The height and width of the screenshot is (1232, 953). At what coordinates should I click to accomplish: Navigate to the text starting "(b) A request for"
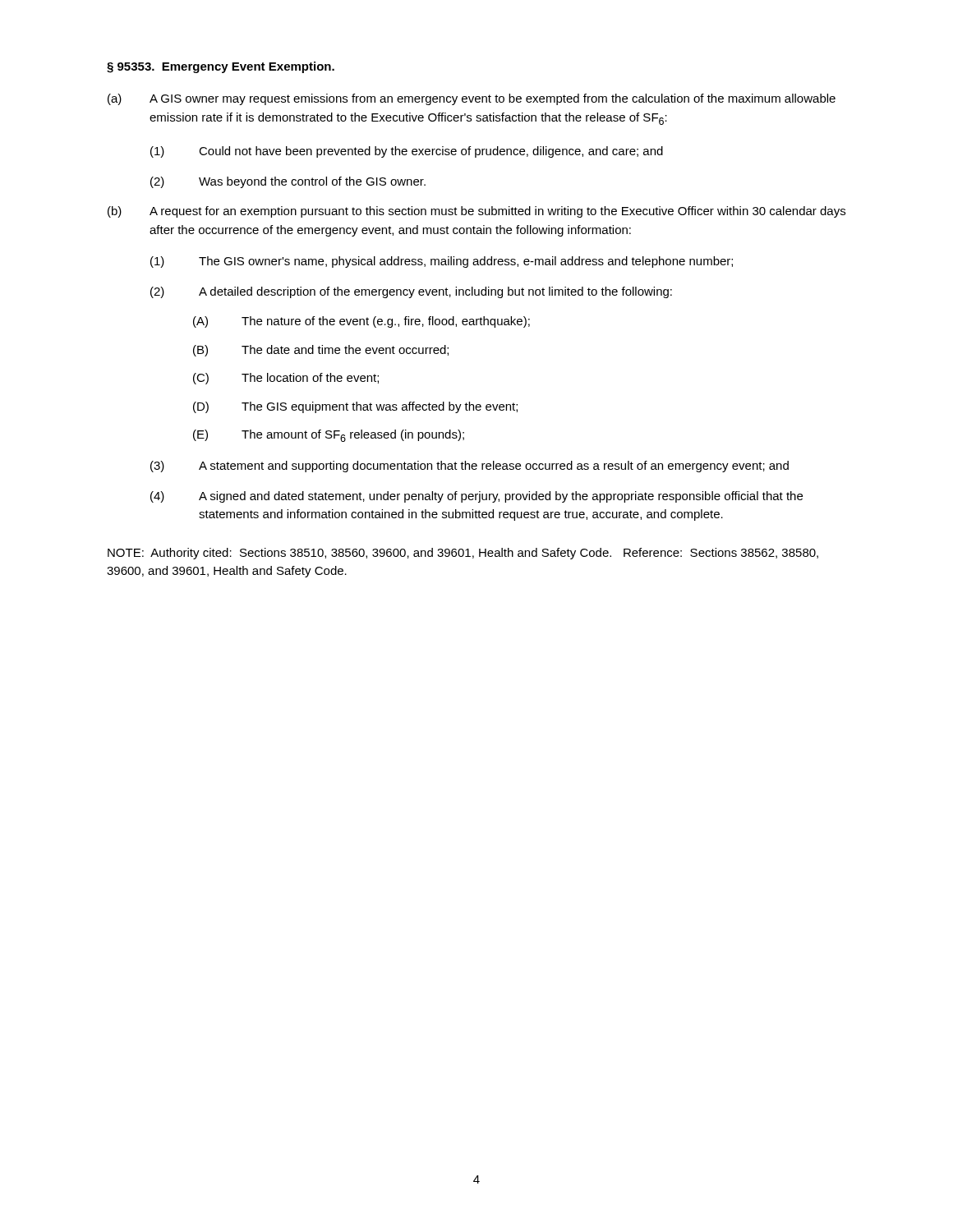pos(476,221)
